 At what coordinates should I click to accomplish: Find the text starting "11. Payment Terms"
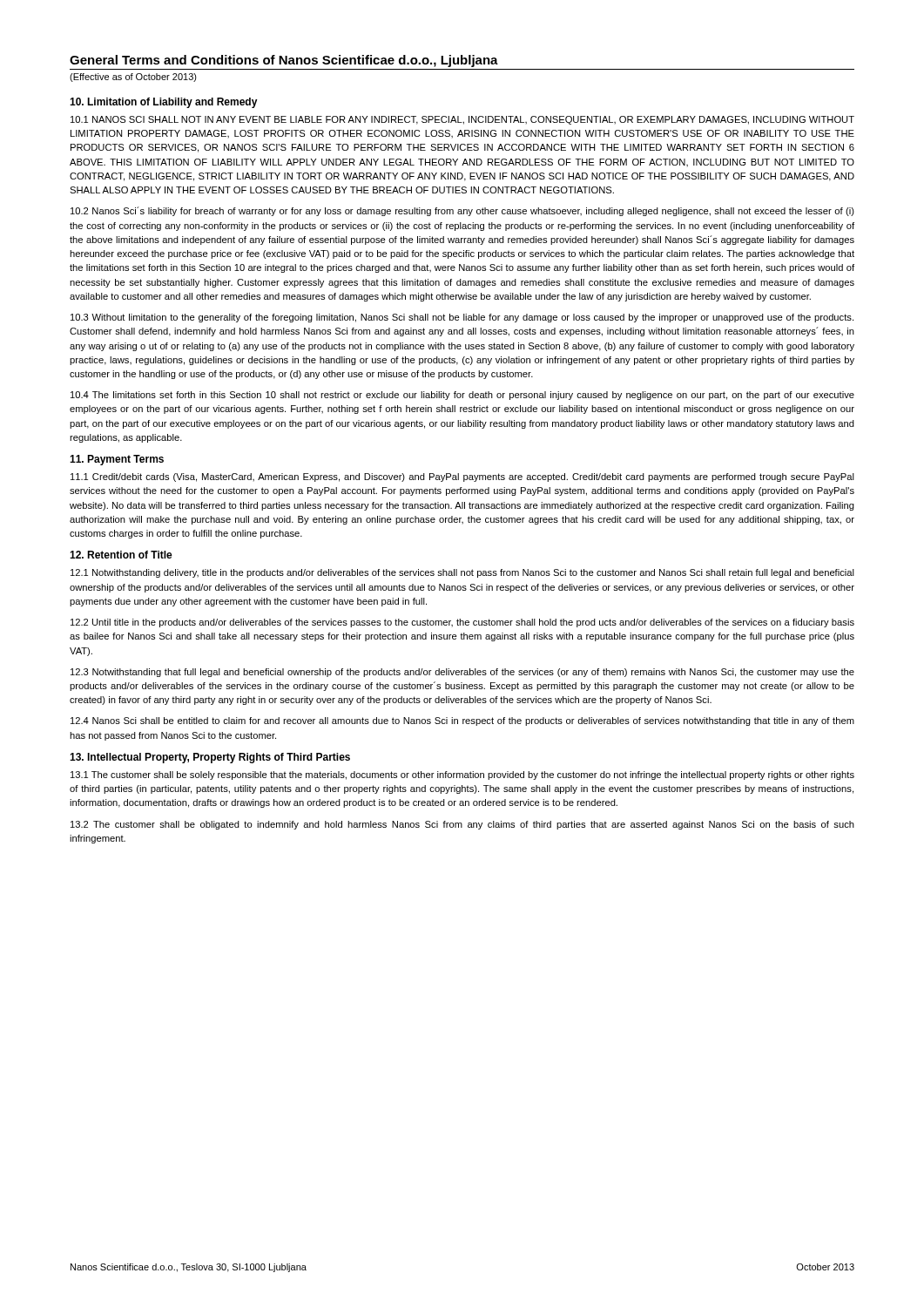pos(117,459)
